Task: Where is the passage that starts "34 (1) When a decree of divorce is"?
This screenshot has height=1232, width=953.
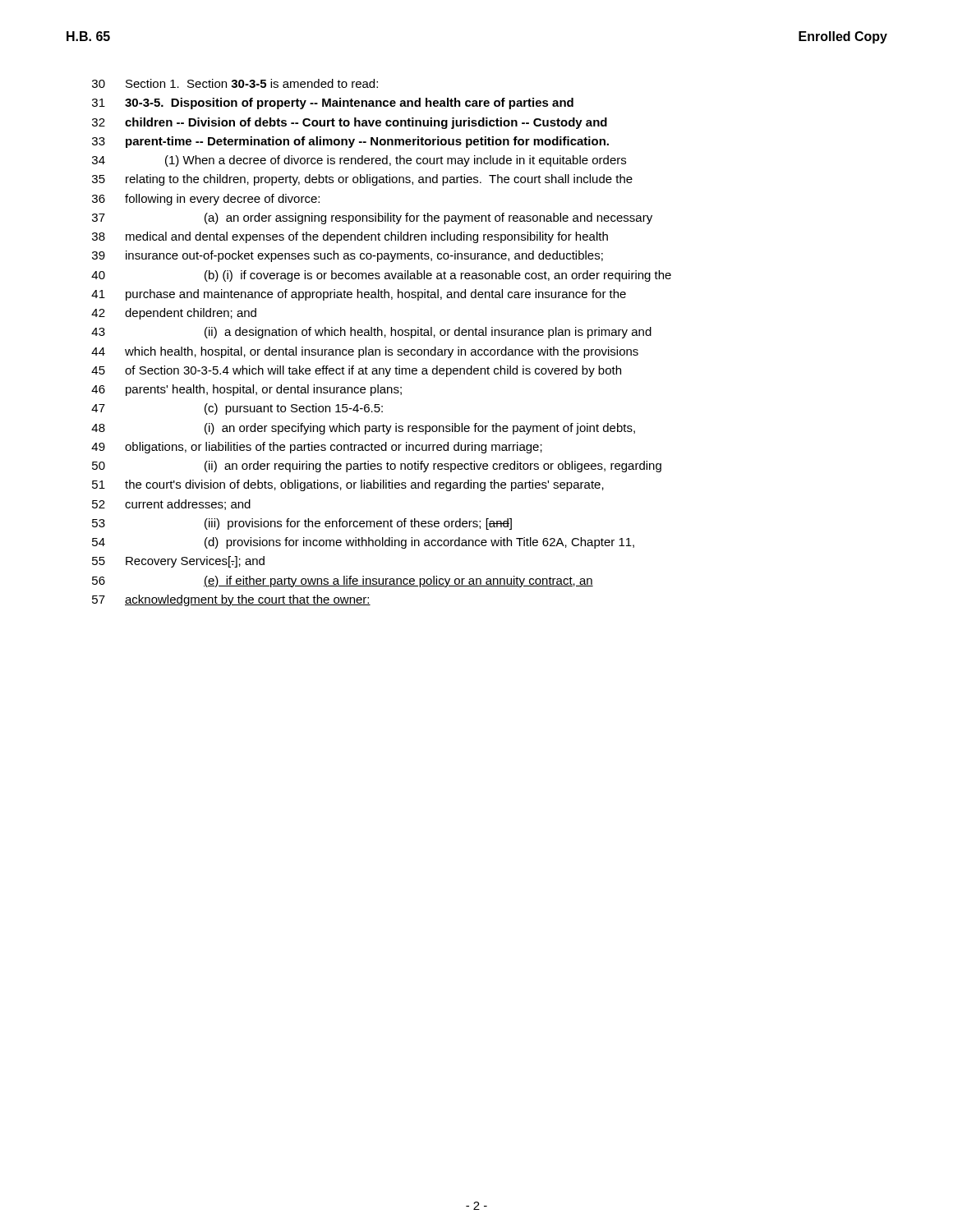Action: [476, 160]
